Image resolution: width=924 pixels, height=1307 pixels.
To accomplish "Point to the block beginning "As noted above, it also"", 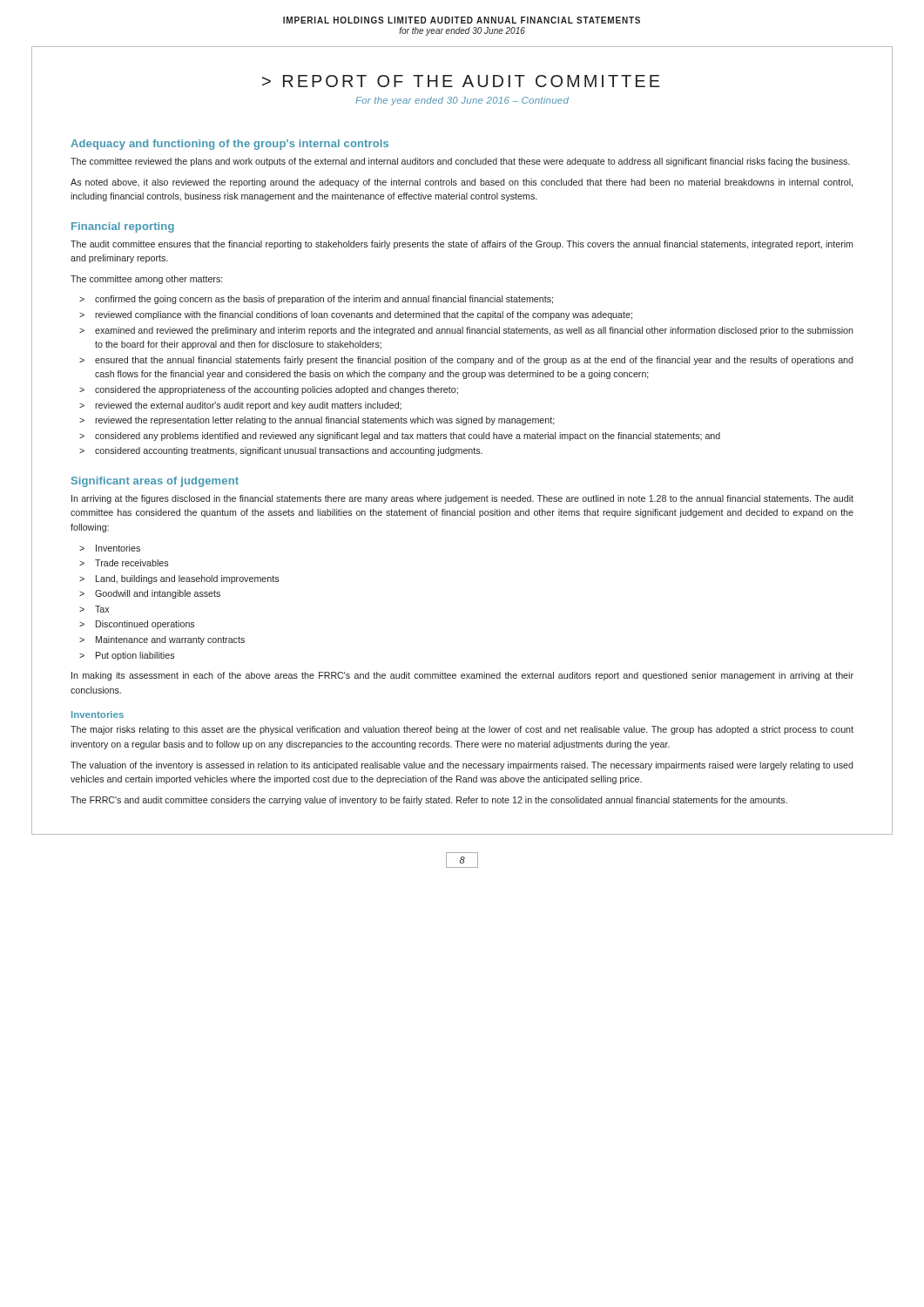I will (x=462, y=189).
